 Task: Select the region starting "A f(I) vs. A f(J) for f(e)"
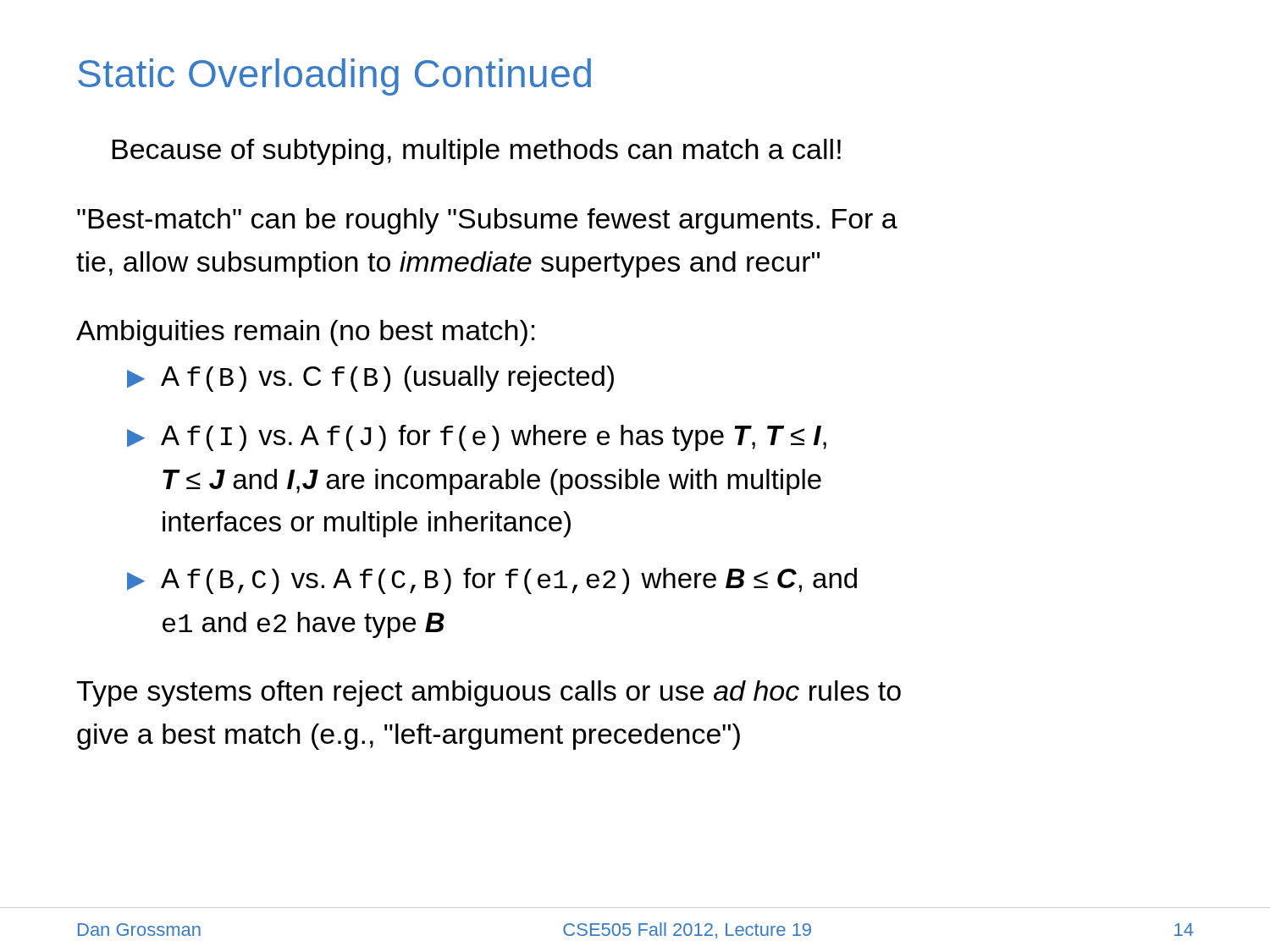pos(660,479)
